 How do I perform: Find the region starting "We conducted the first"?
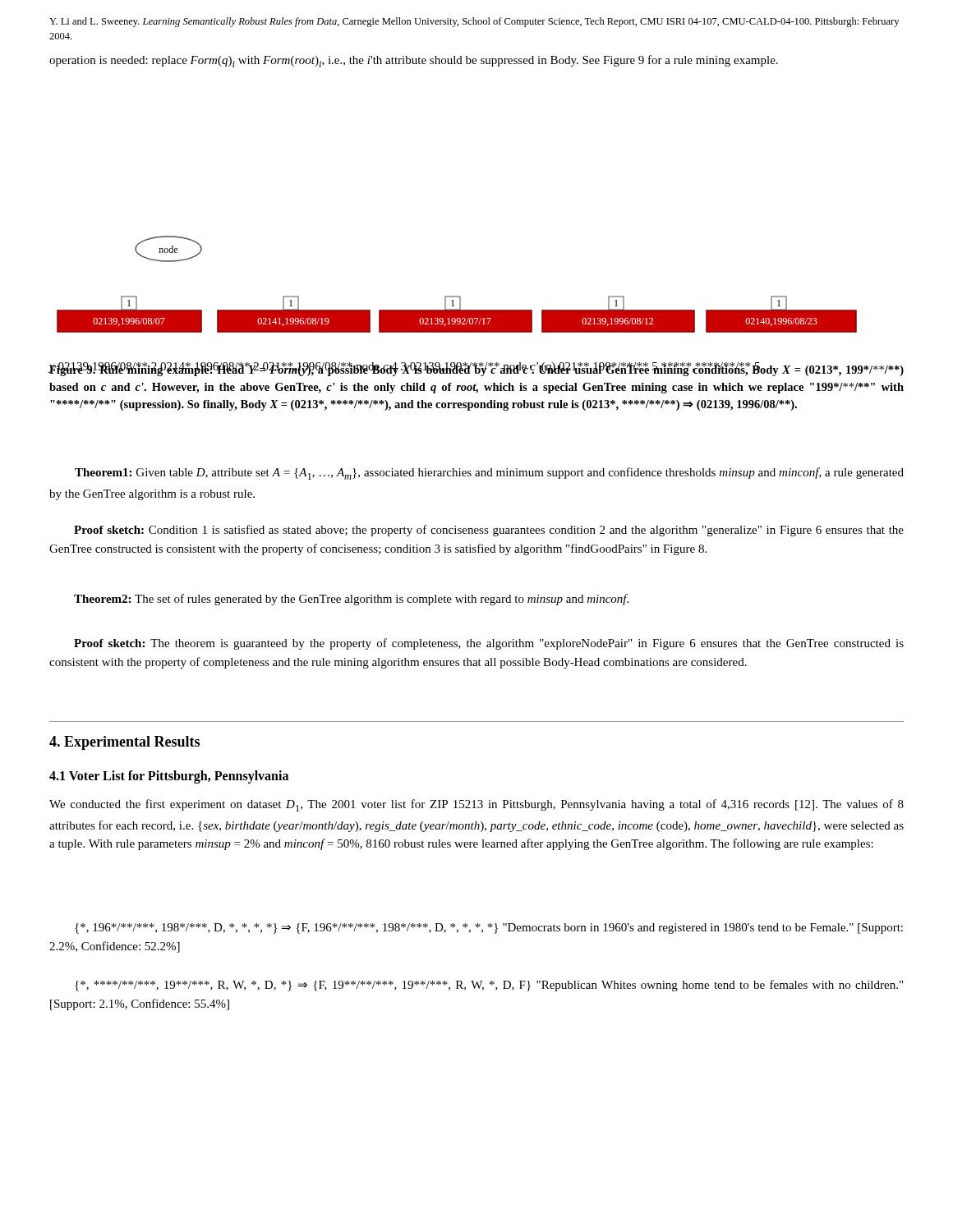(x=476, y=824)
